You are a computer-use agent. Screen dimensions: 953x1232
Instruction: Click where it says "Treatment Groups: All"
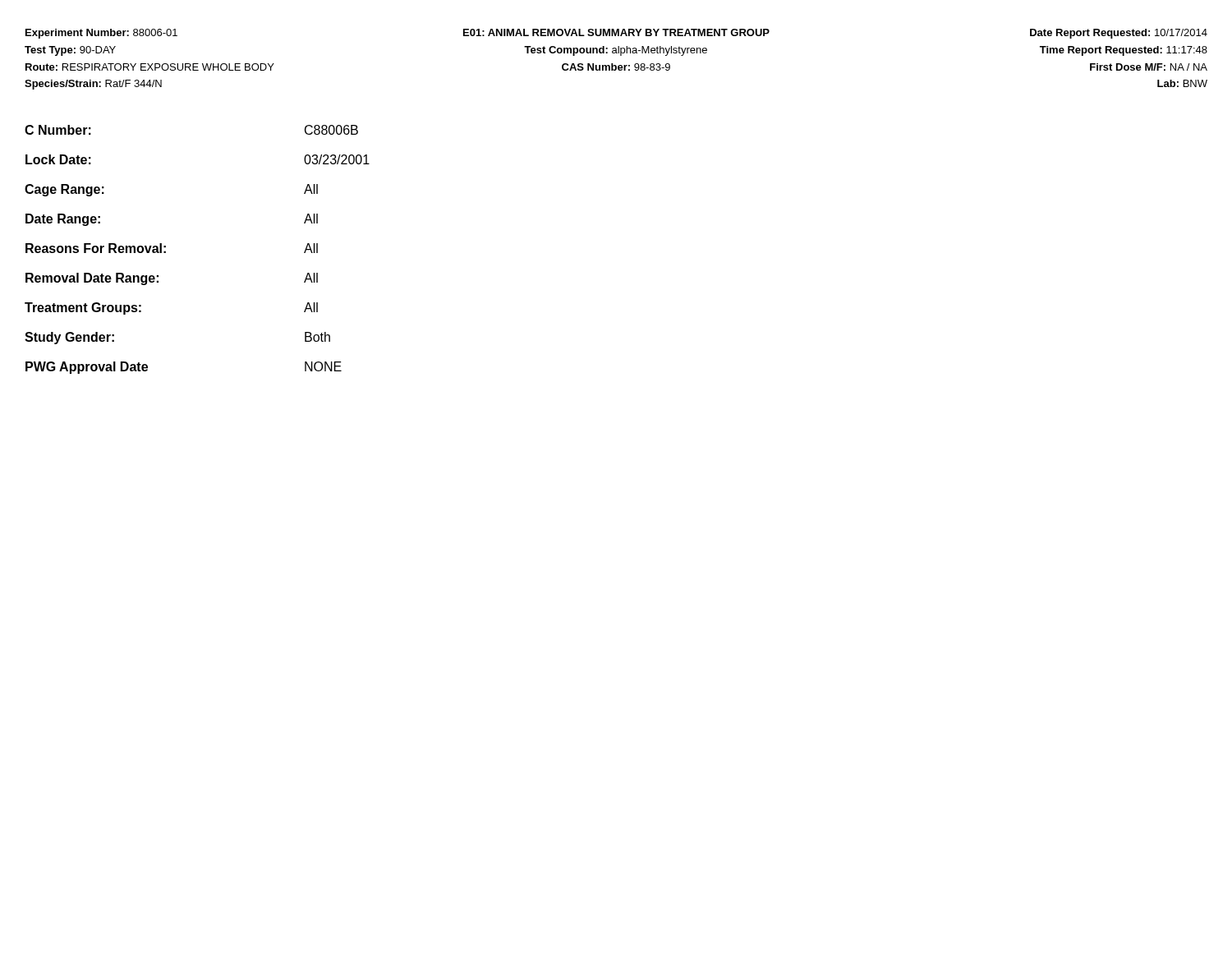(x=85, y=308)
